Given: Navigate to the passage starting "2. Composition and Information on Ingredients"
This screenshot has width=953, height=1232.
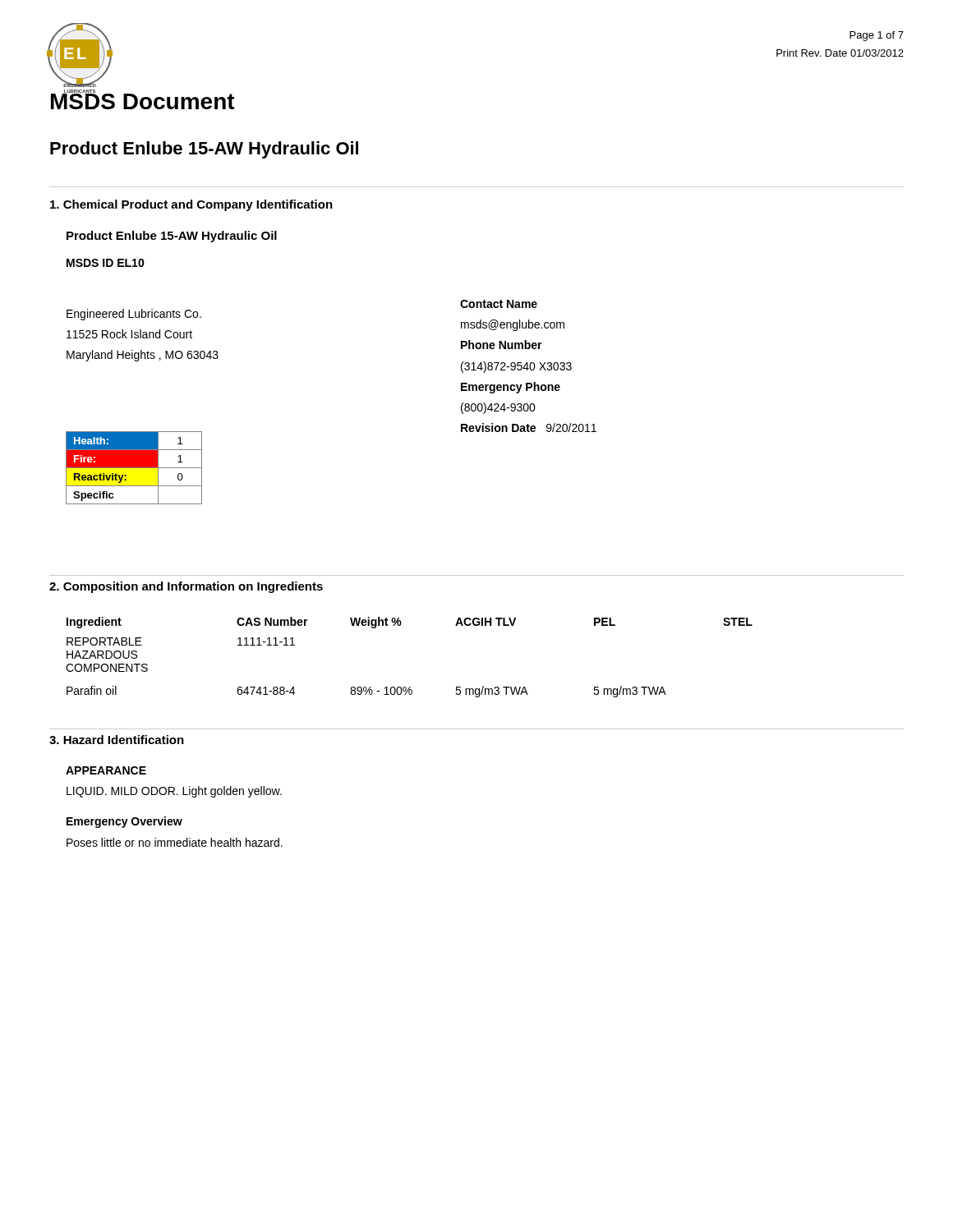Looking at the screenshot, I should [x=186, y=586].
